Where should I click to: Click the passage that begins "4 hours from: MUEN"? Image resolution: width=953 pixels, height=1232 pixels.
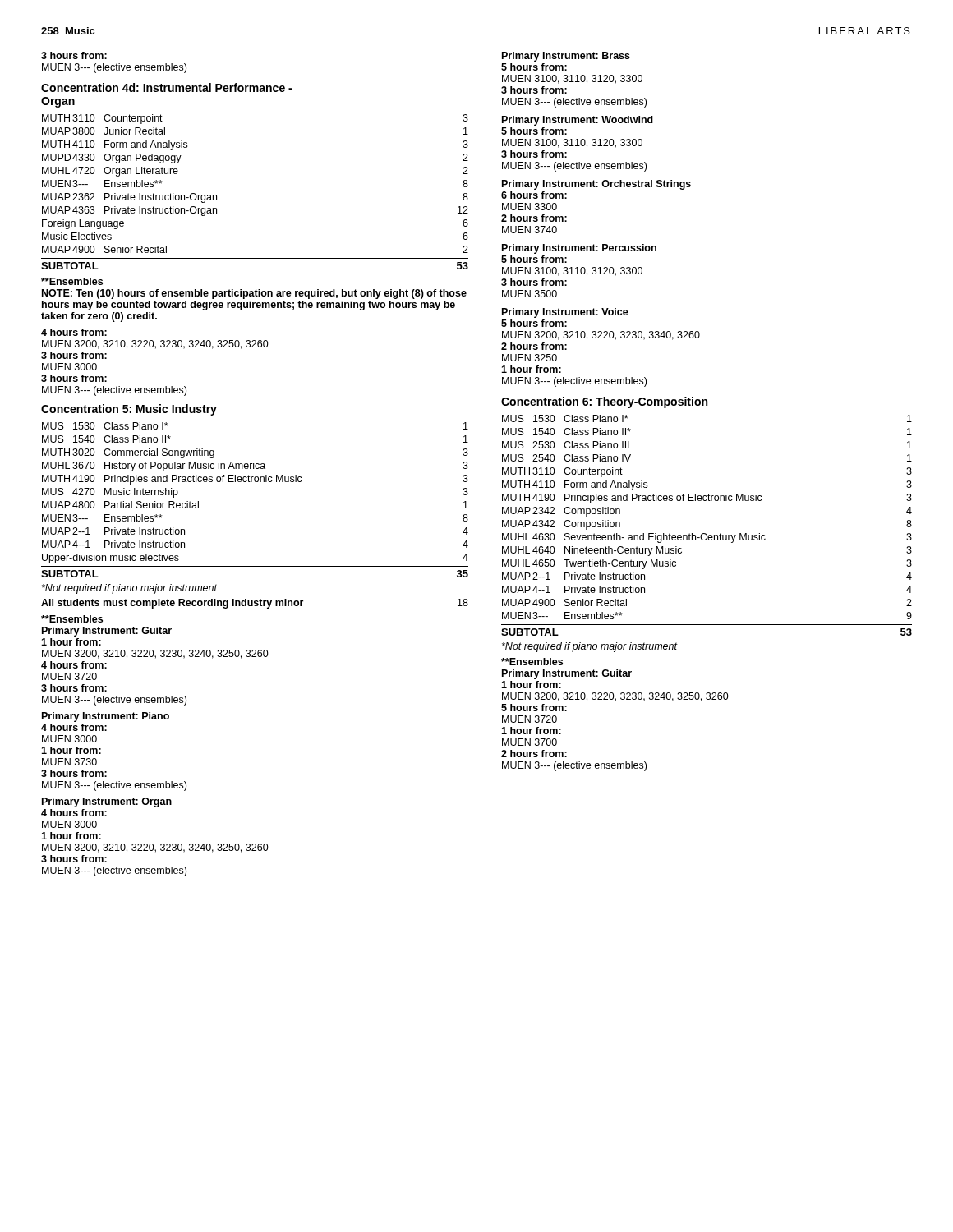pyautogui.click(x=74, y=332)
